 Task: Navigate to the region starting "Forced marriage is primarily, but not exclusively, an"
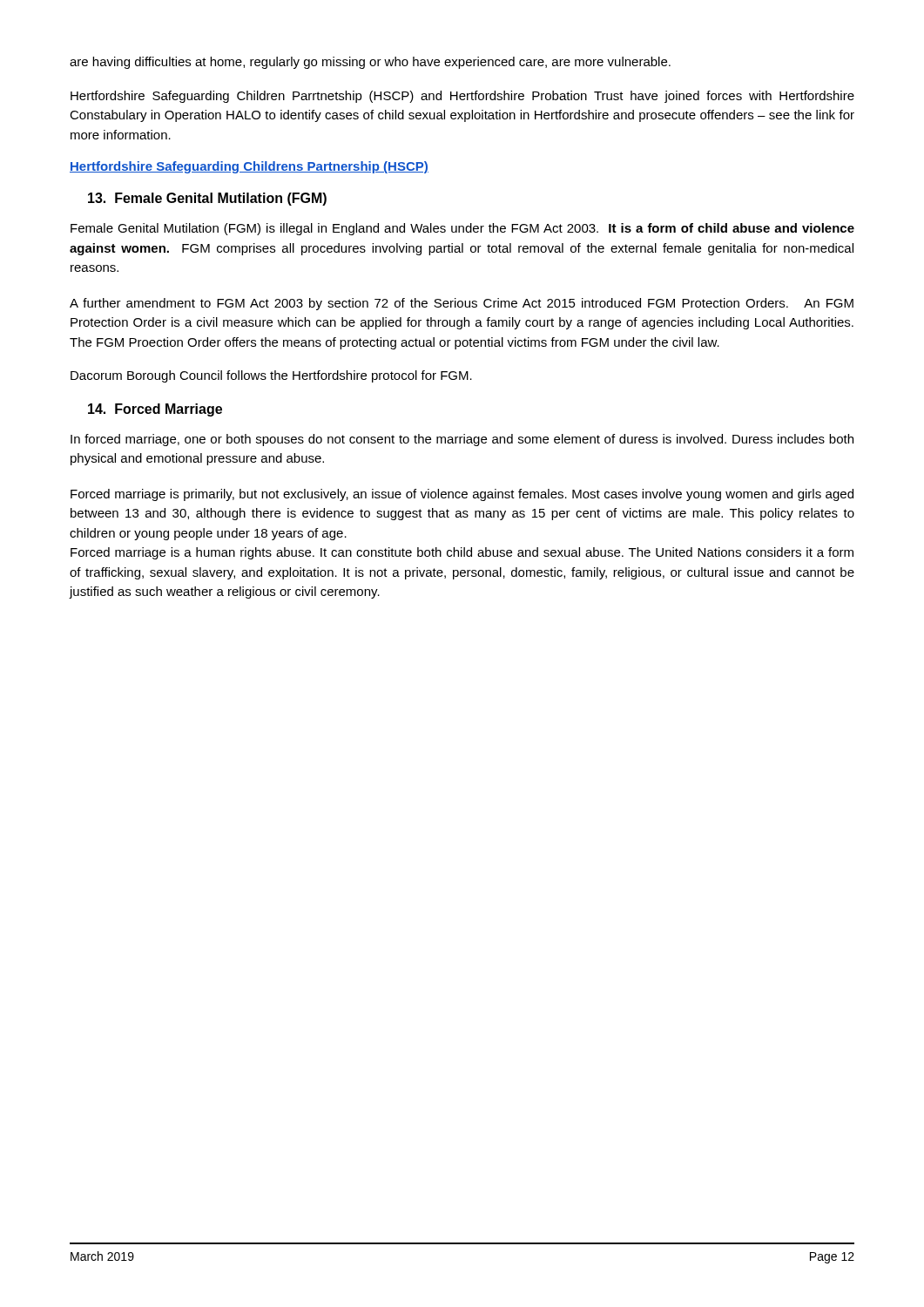pyautogui.click(x=462, y=542)
